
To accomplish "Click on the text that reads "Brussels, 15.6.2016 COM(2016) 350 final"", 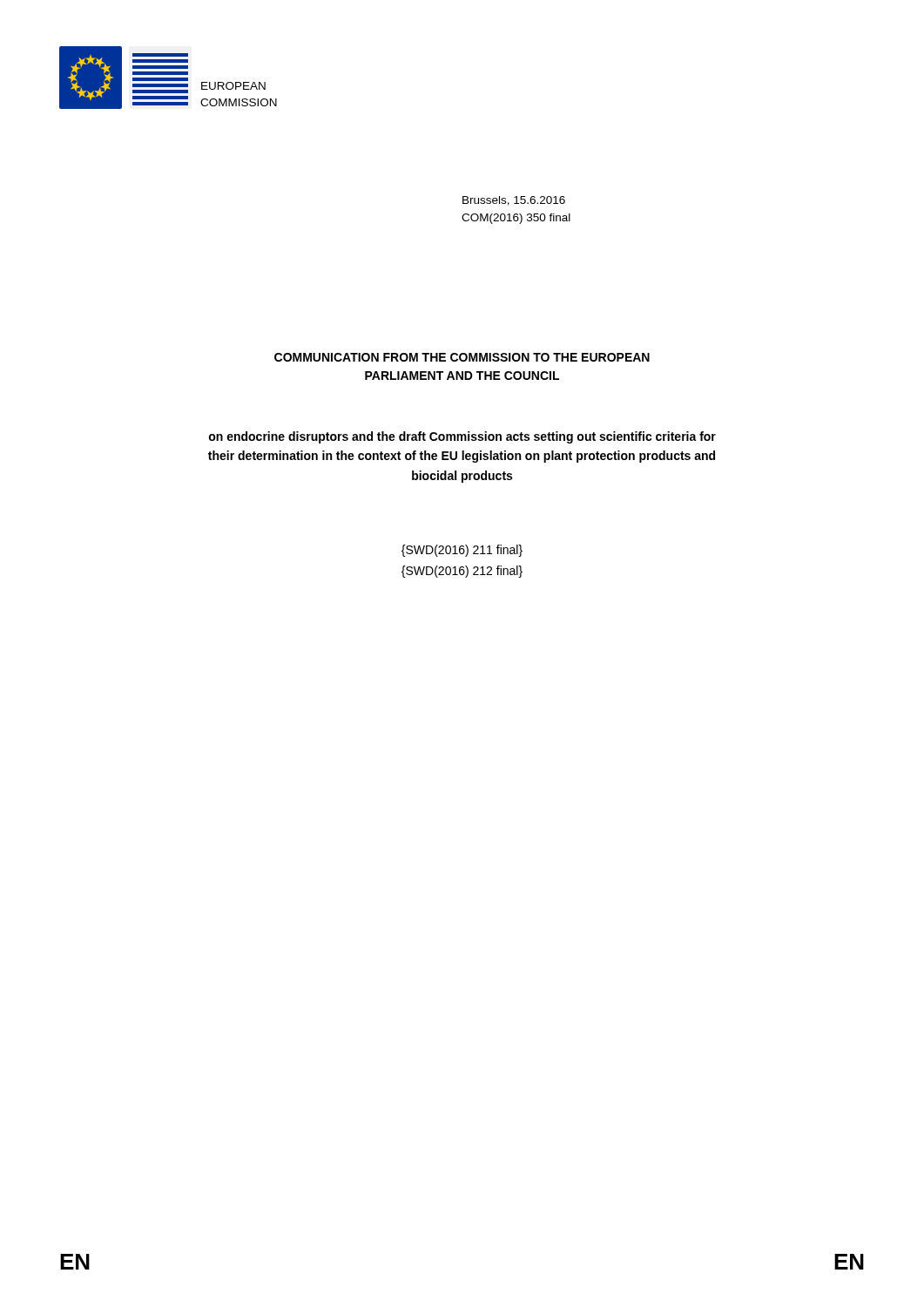I will tap(516, 209).
